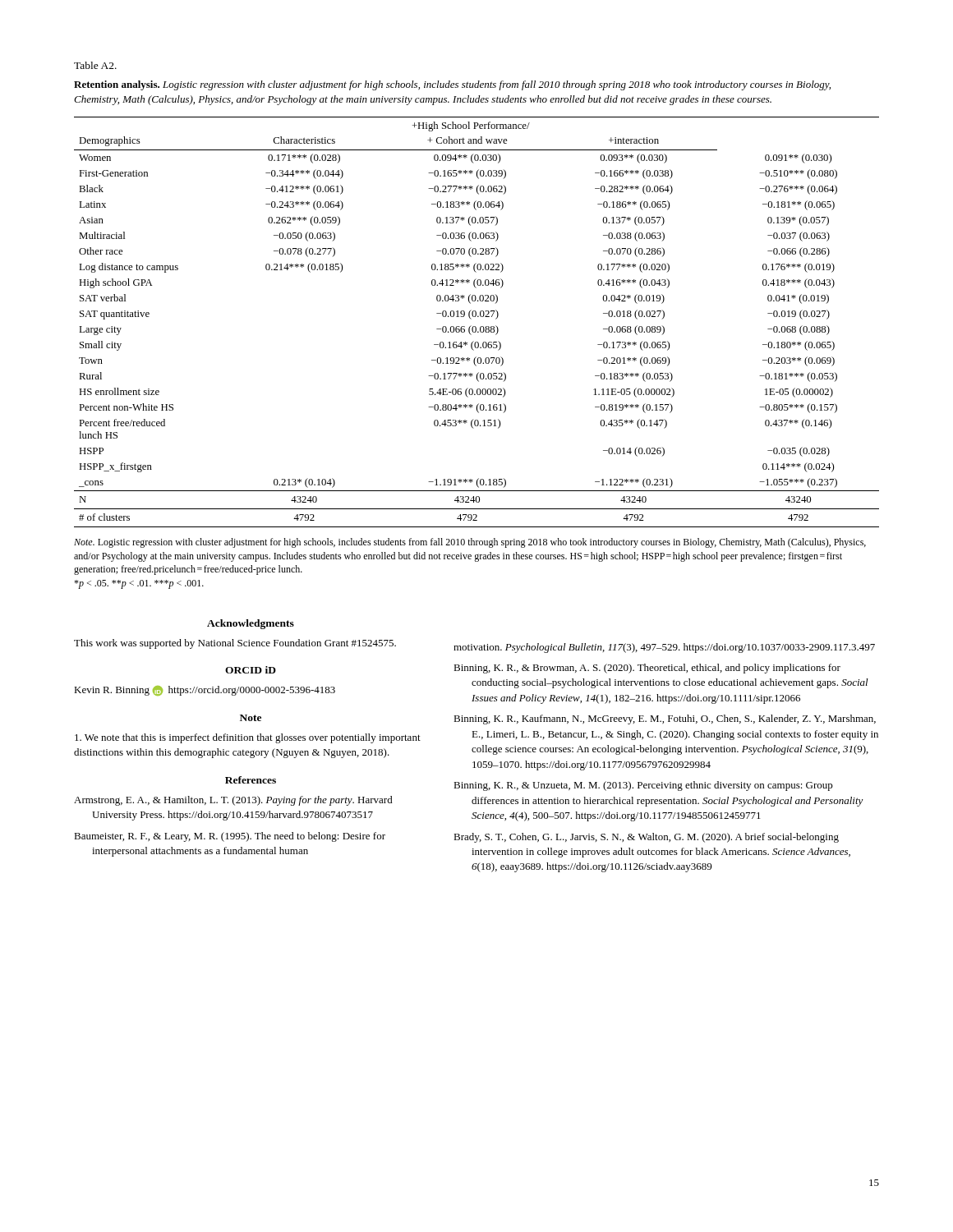The image size is (953, 1232).
Task: Point to the block beginning "Armstrong, E. A., & Hamilton,"
Action: [x=233, y=807]
